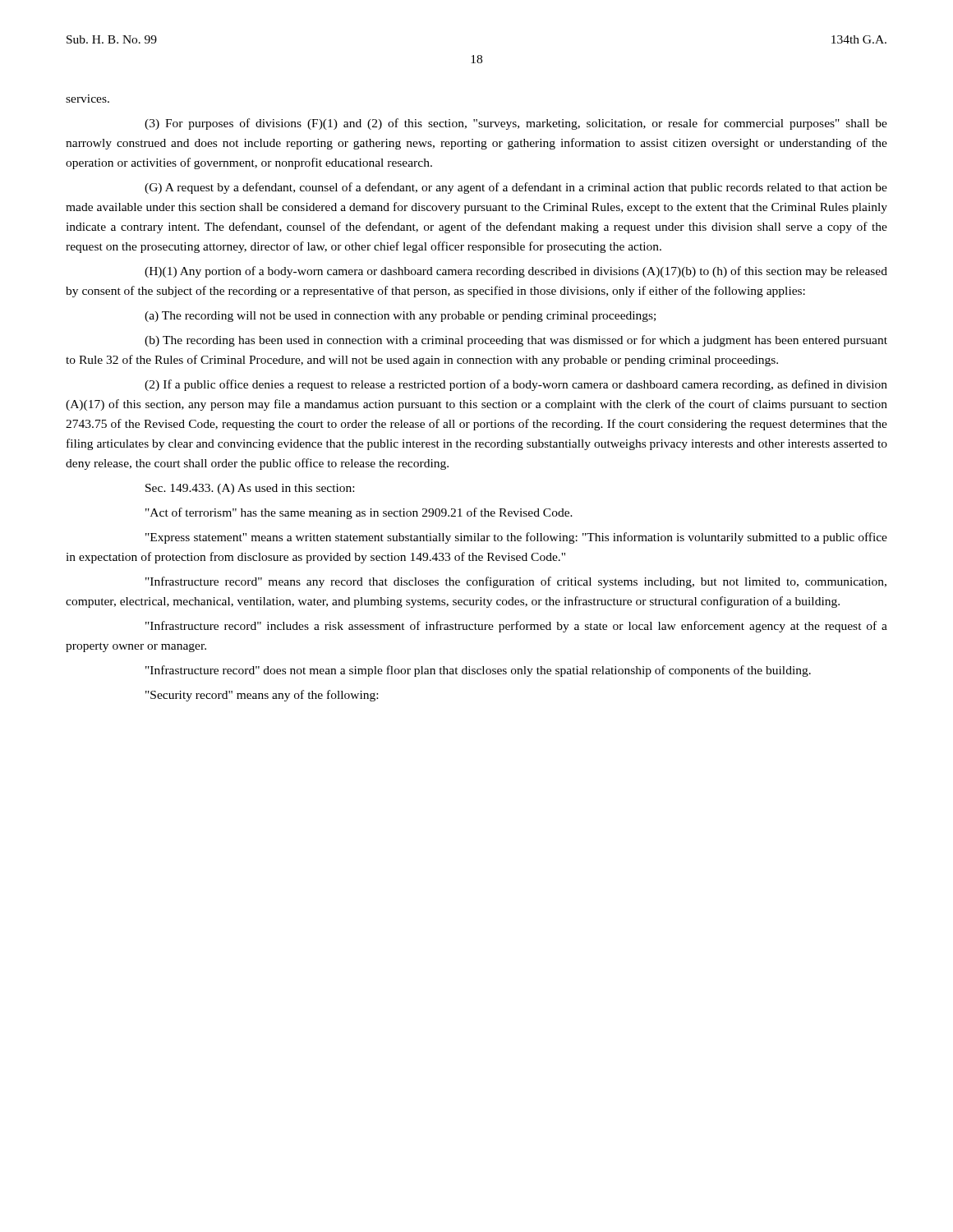Navigate to the block starting "(b) The recording has been used in connection"

476,350
